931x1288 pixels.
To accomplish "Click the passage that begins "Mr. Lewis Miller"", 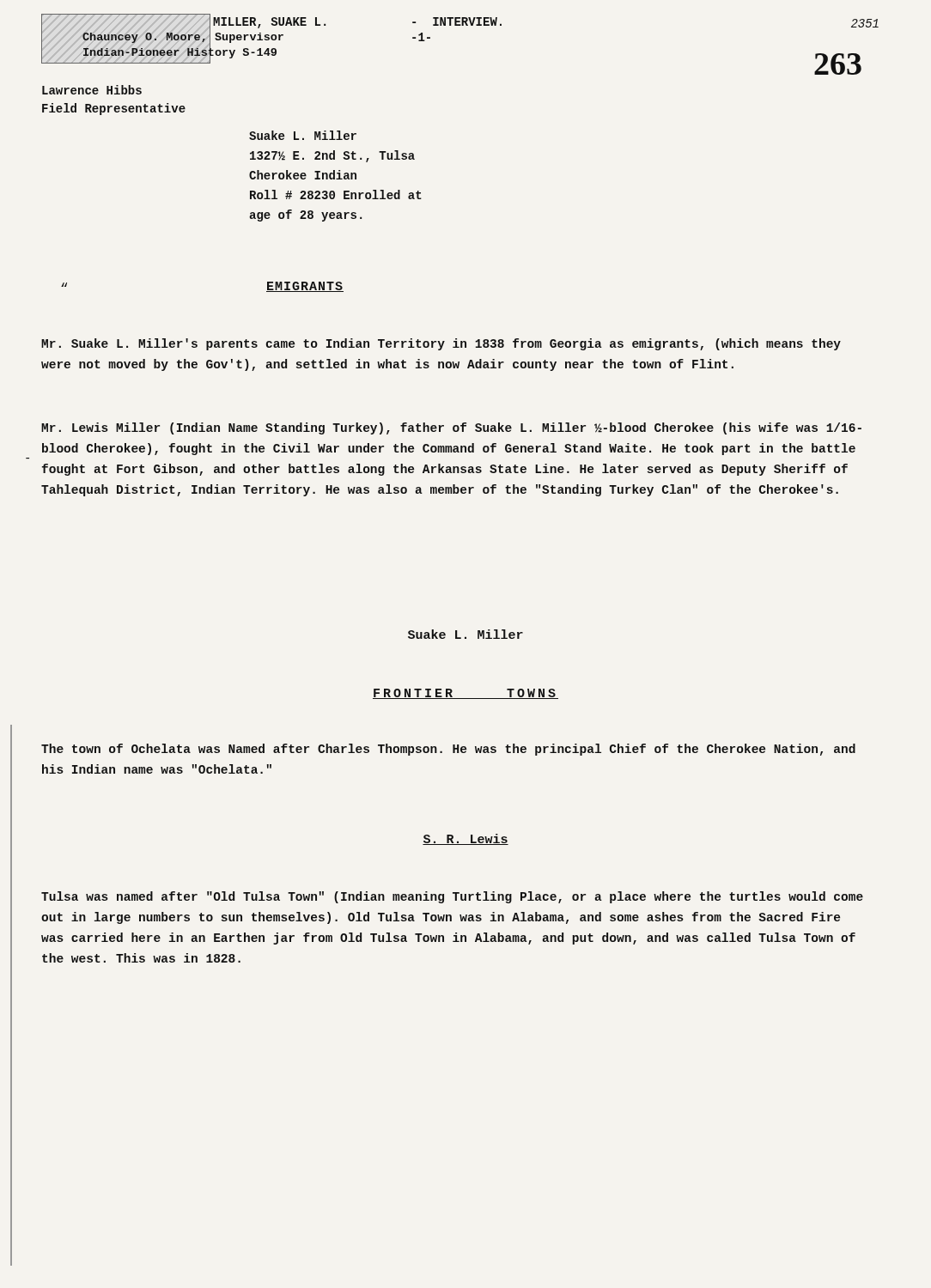I will [x=452, y=459].
